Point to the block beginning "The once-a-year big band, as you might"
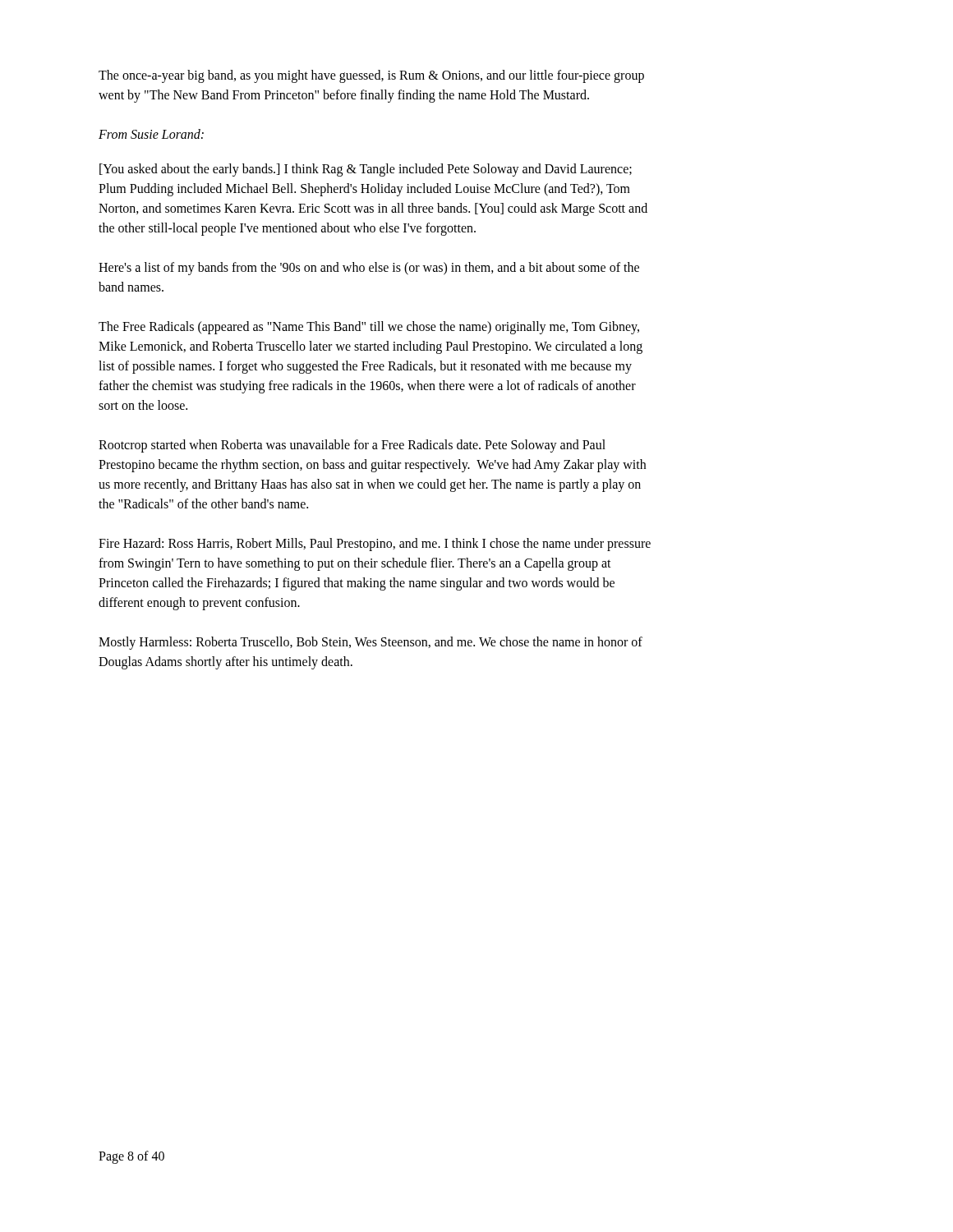This screenshot has height=1232, width=953. 371,85
